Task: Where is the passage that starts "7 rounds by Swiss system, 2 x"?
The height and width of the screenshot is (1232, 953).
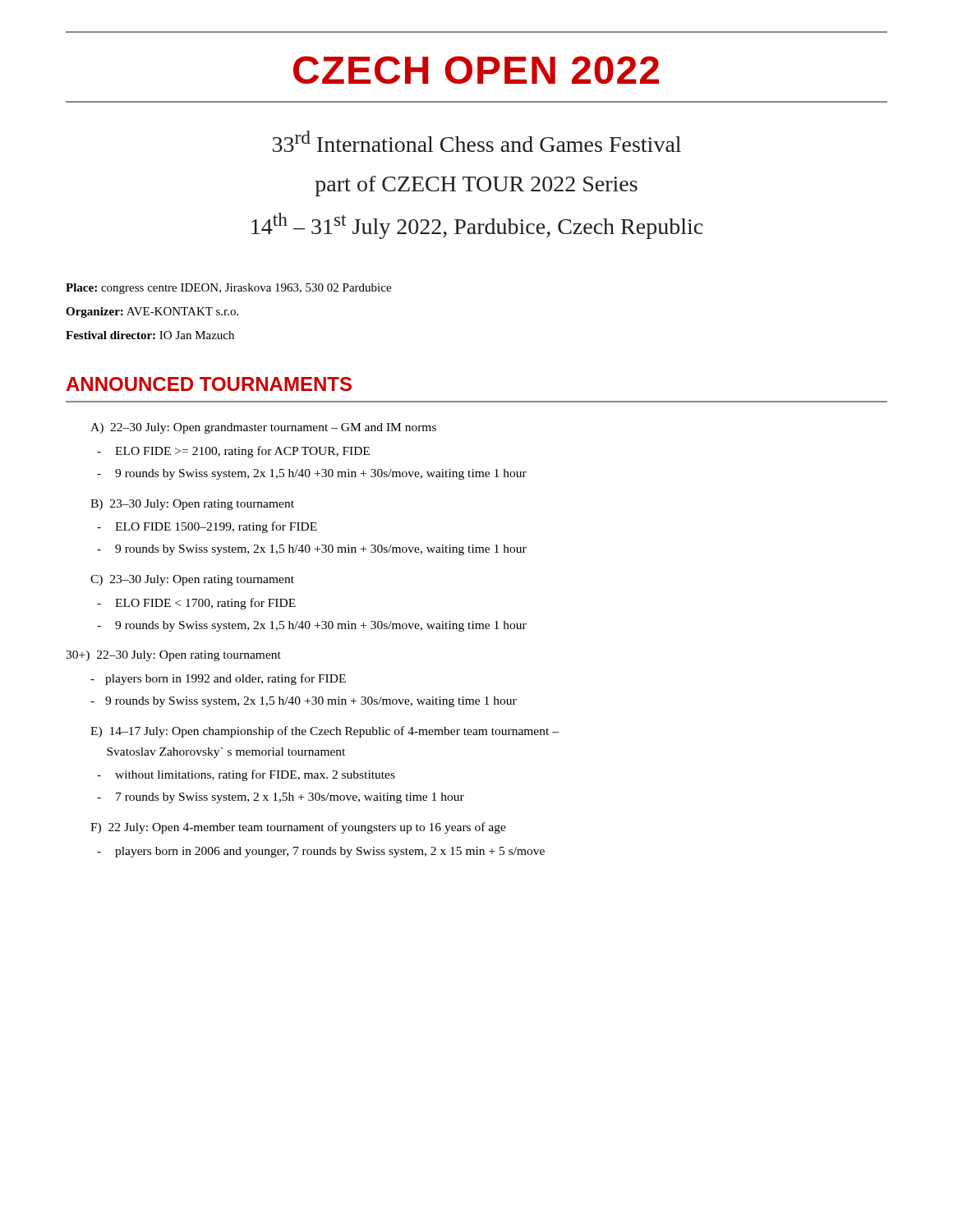Action: [x=289, y=796]
